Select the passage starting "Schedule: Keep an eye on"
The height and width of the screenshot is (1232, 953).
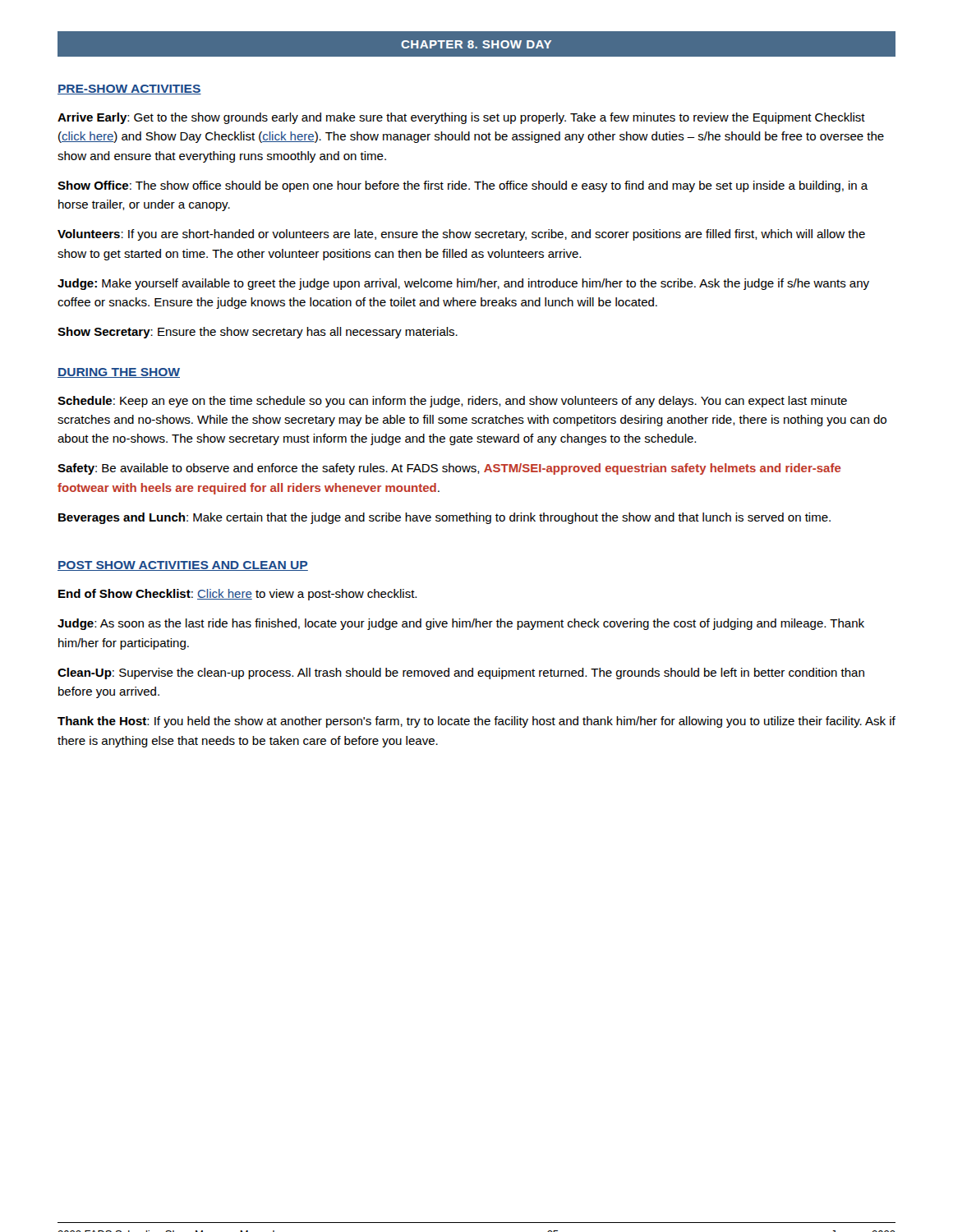pos(472,419)
